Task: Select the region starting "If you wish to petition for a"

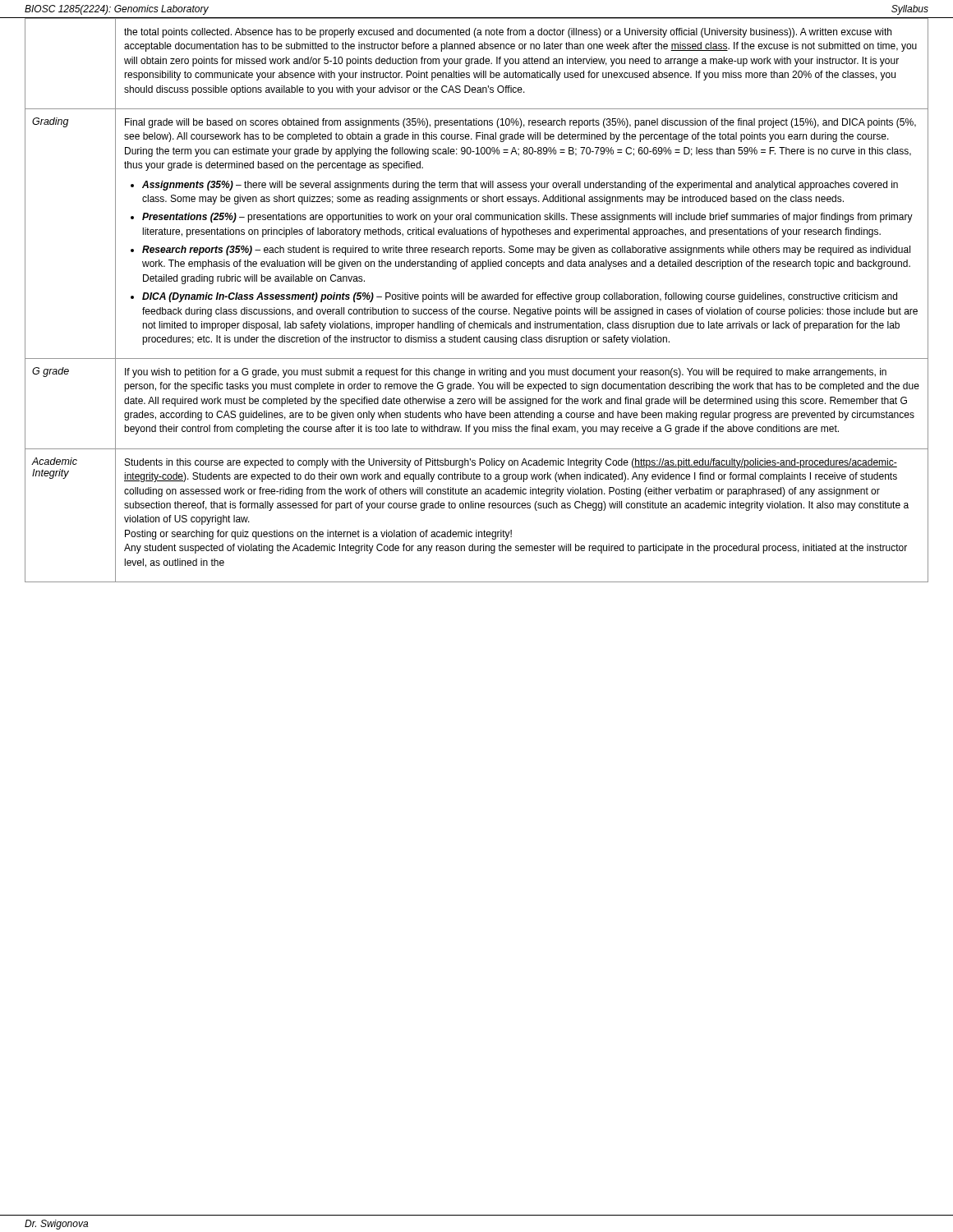Action: coord(522,401)
